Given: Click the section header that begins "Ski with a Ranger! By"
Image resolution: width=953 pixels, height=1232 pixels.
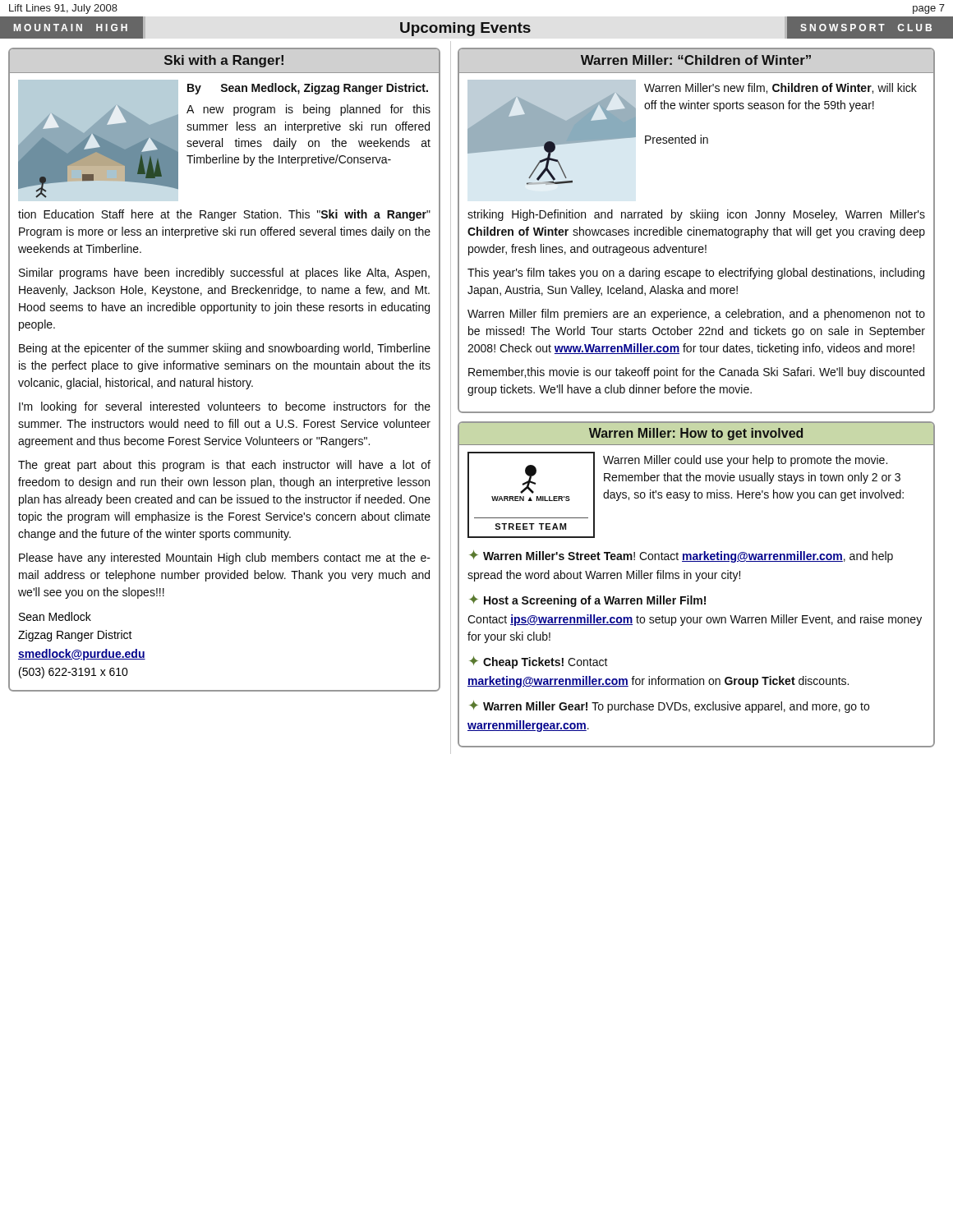Looking at the screenshot, I should [224, 369].
